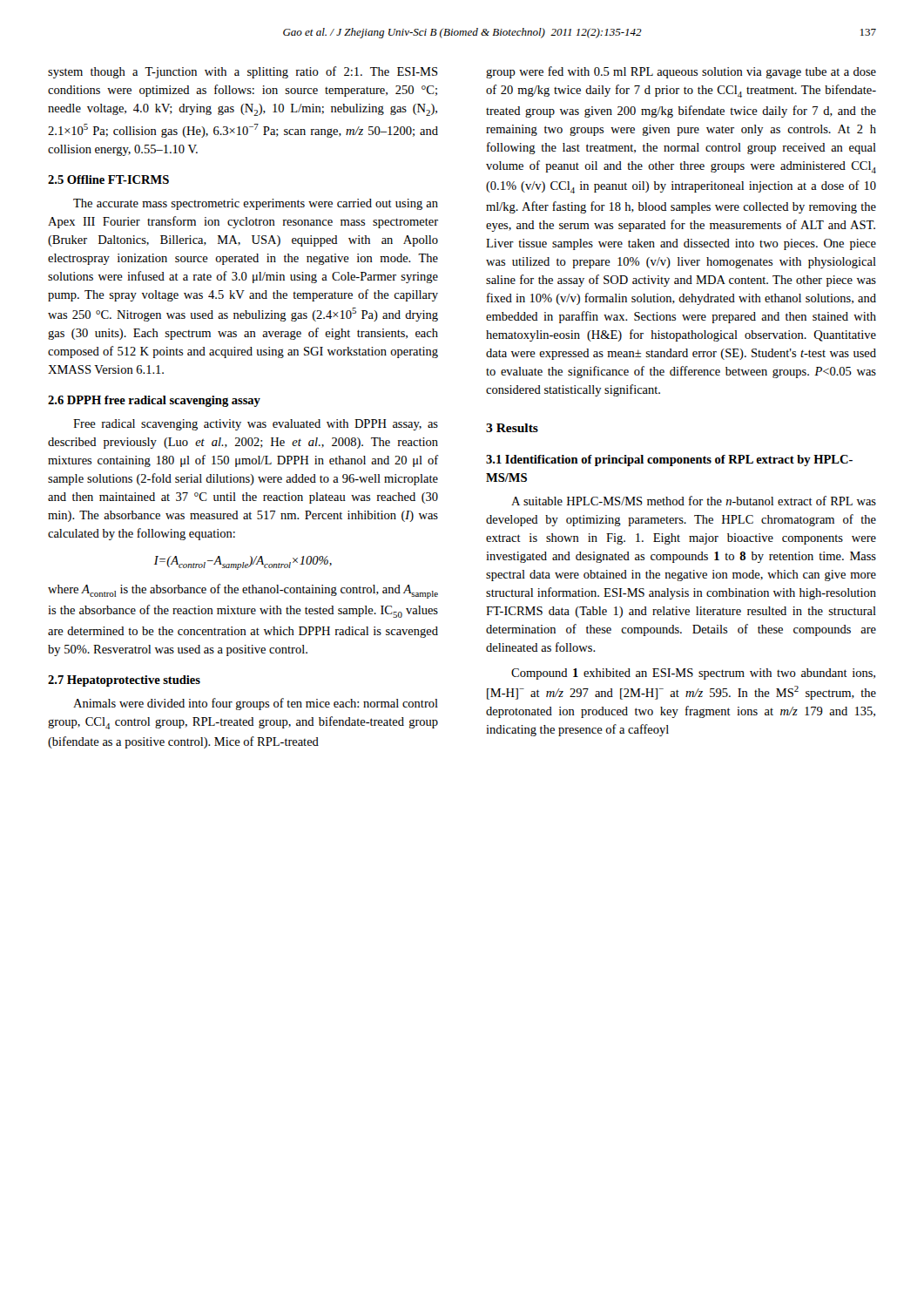Navigate to the passage starting "The accurate mass spectrometric"

click(x=243, y=286)
